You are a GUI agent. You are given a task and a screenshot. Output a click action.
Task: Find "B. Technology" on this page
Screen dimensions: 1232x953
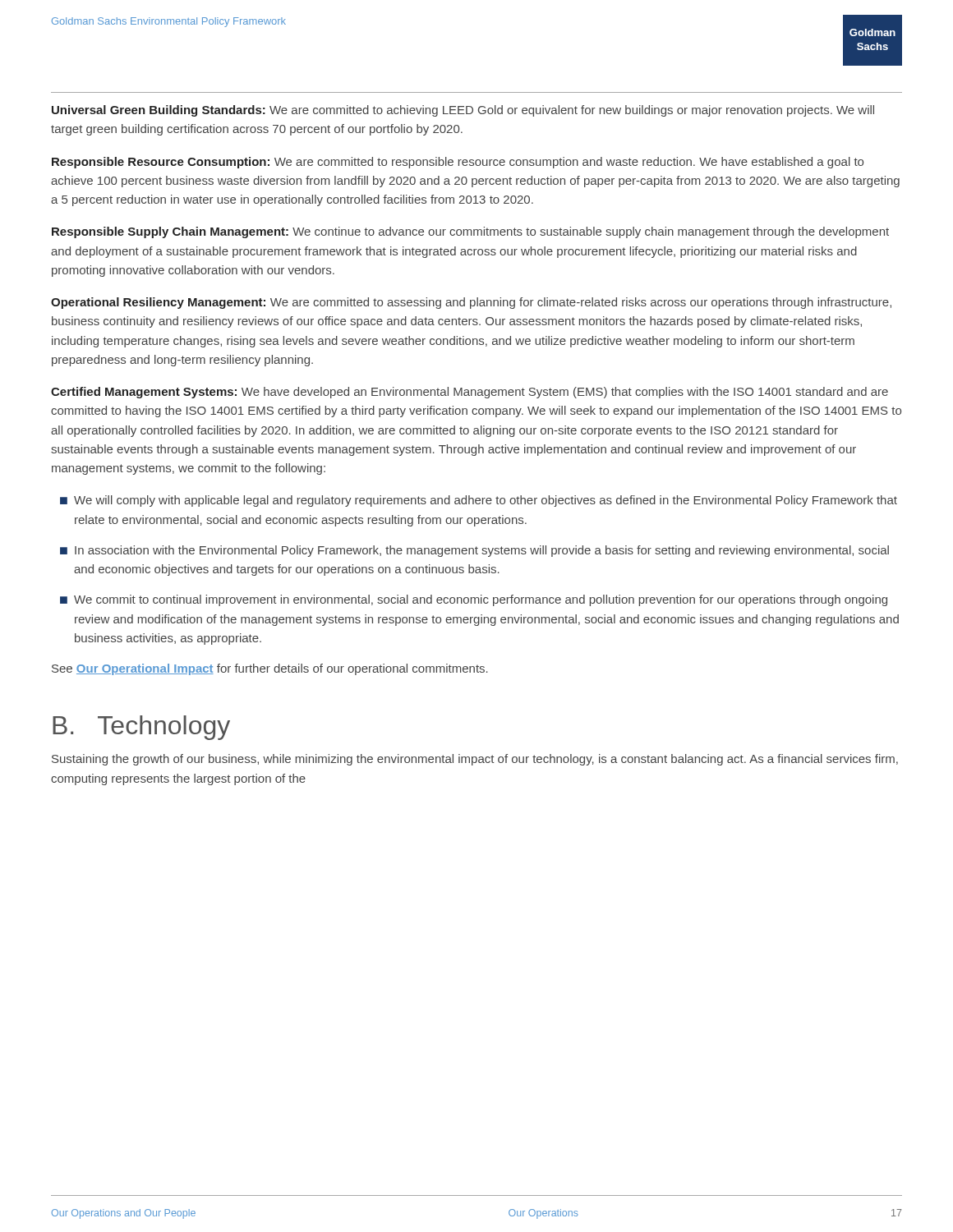pos(141,725)
